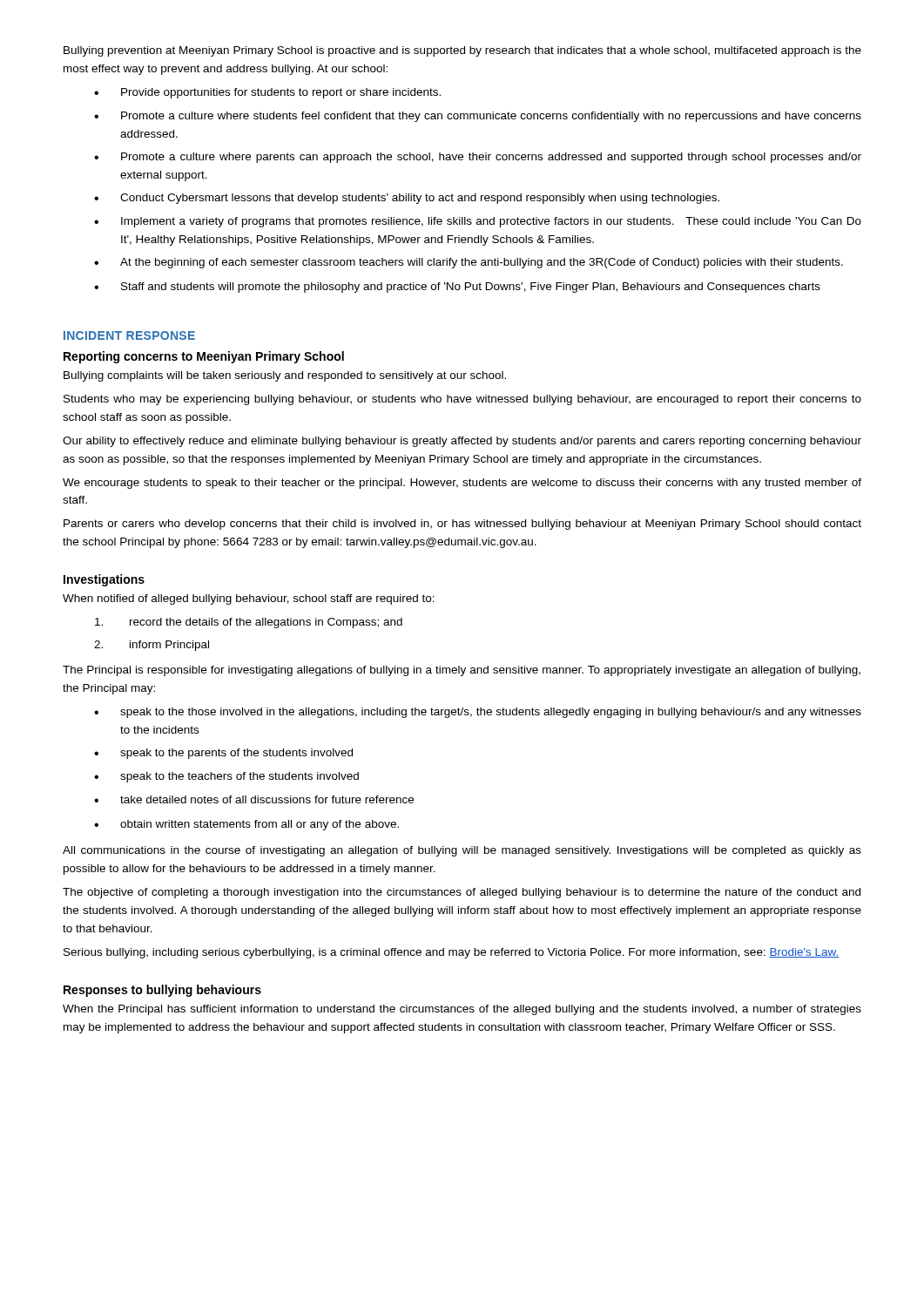
Task: Find the text starting "• Promote a culture where parents"
Action: [x=478, y=166]
